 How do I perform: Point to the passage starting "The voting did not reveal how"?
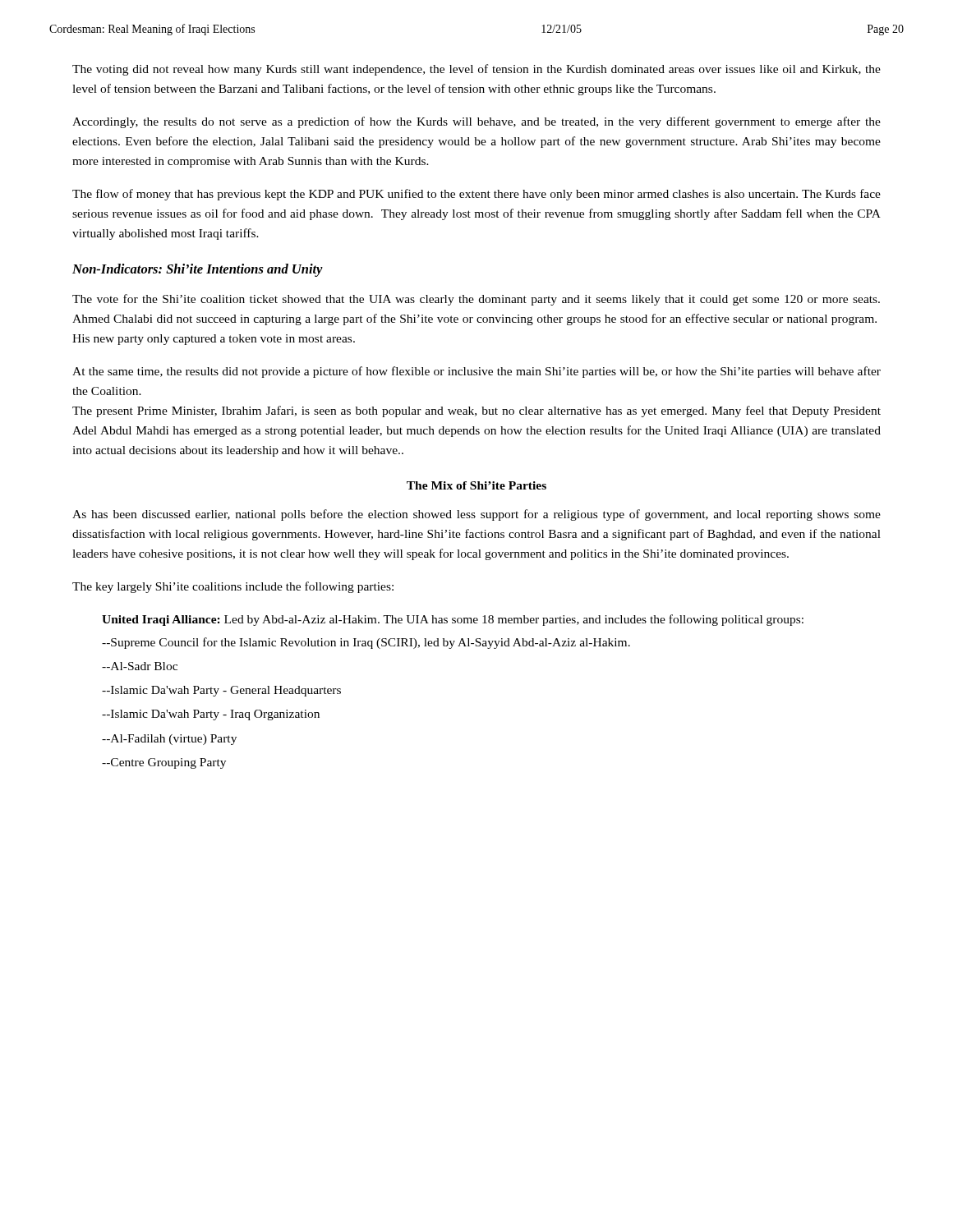(476, 79)
